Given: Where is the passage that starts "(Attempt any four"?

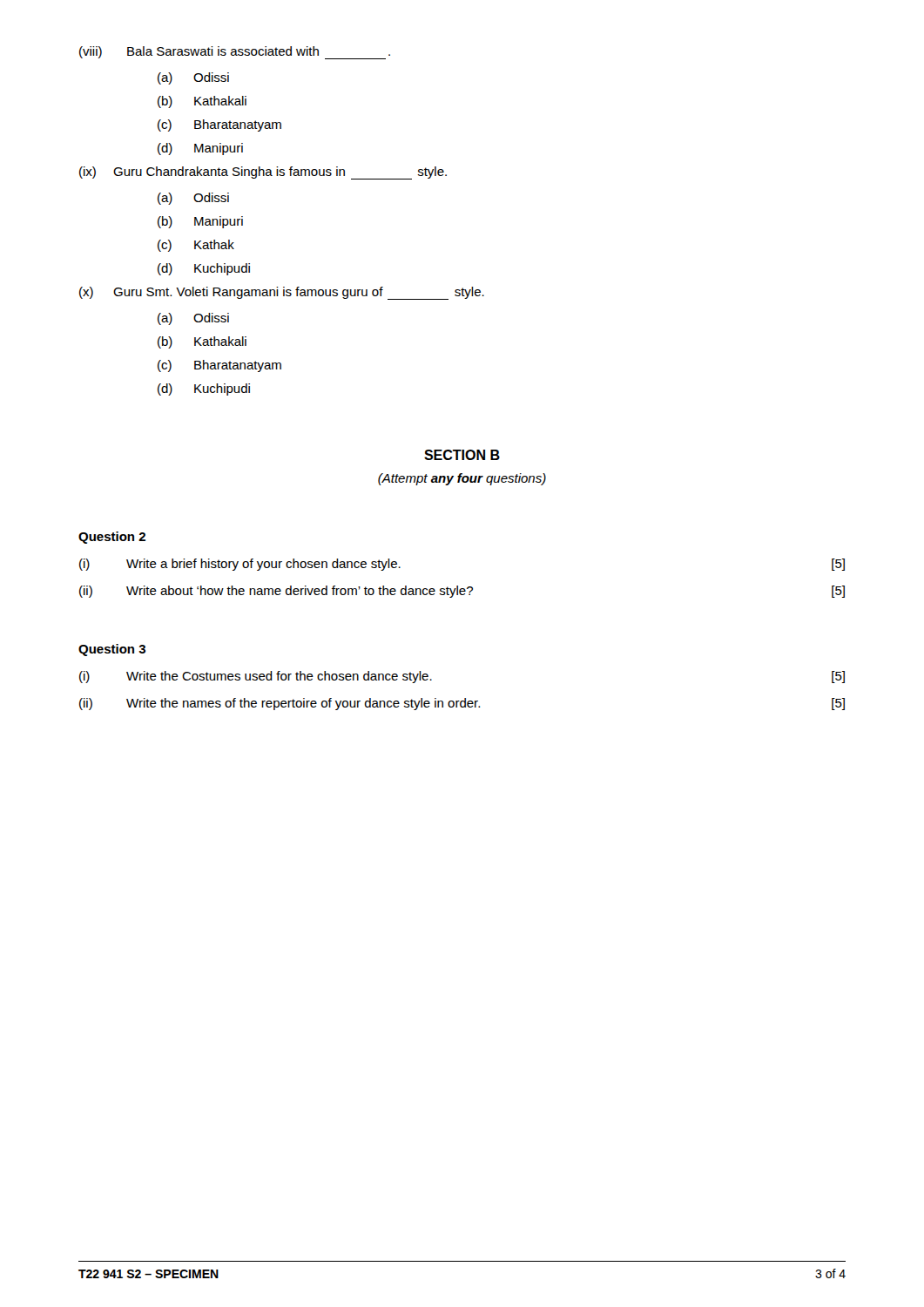Looking at the screenshot, I should 462,478.
